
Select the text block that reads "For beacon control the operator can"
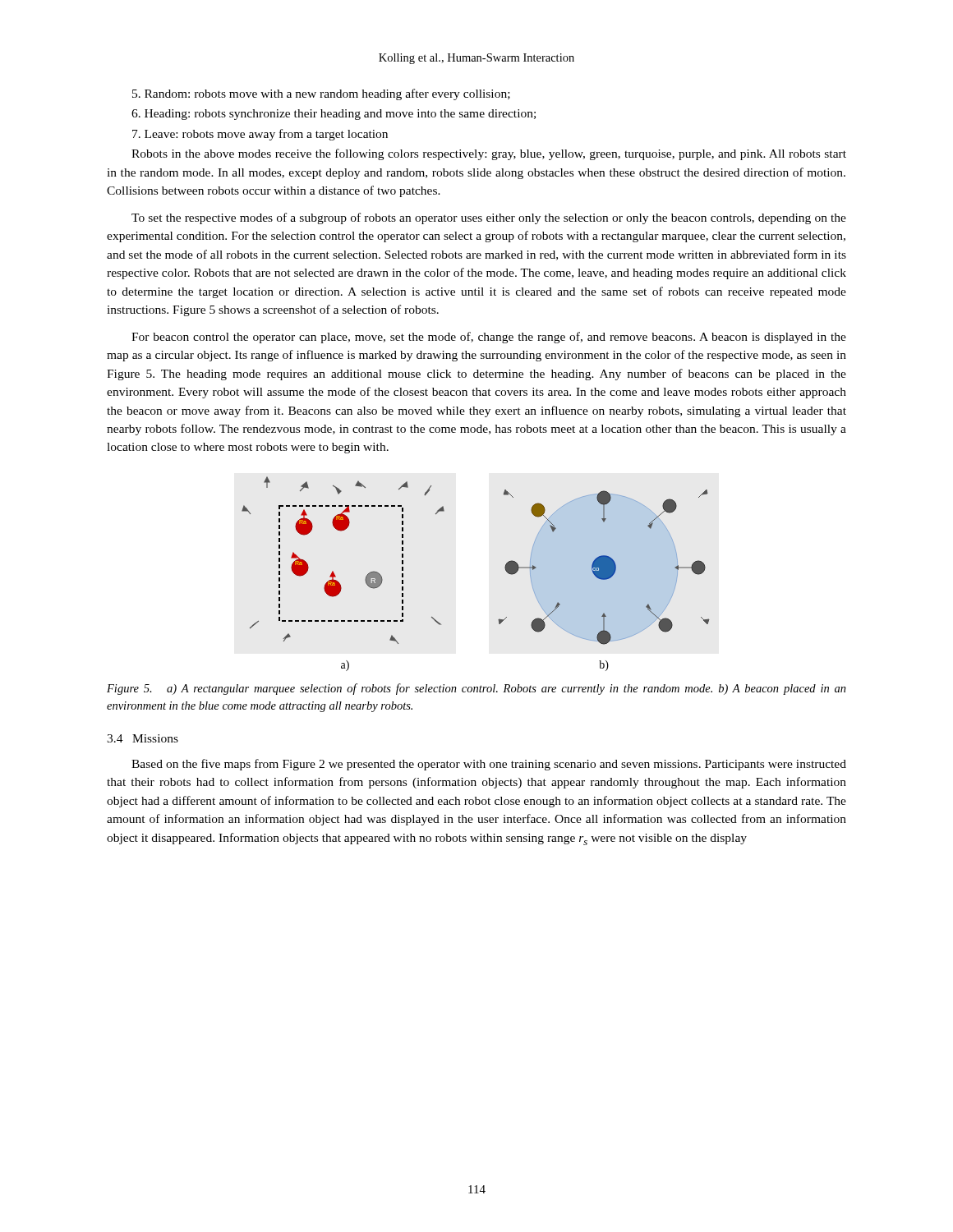(x=476, y=391)
